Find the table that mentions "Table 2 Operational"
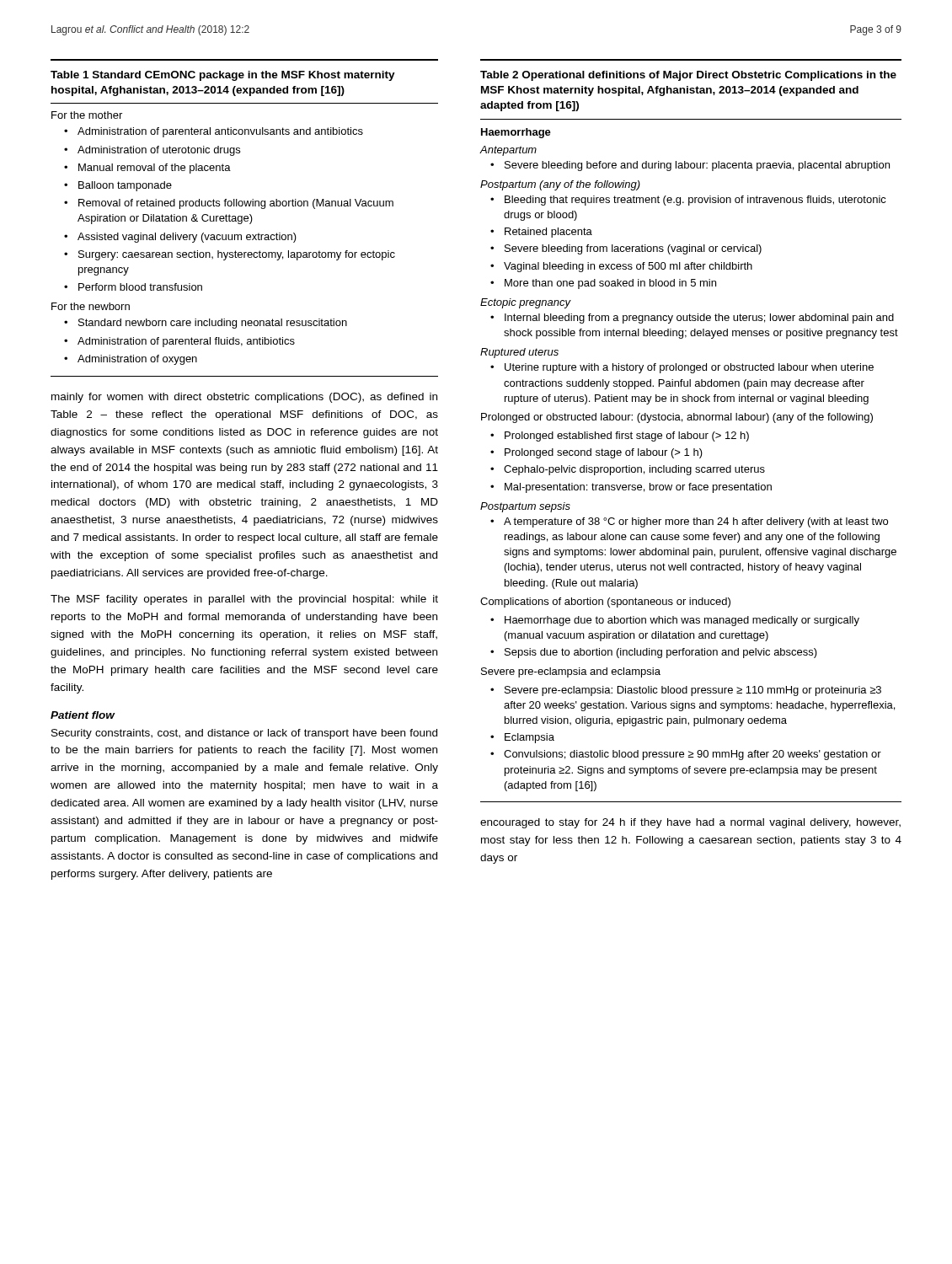 click(x=691, y=431)
